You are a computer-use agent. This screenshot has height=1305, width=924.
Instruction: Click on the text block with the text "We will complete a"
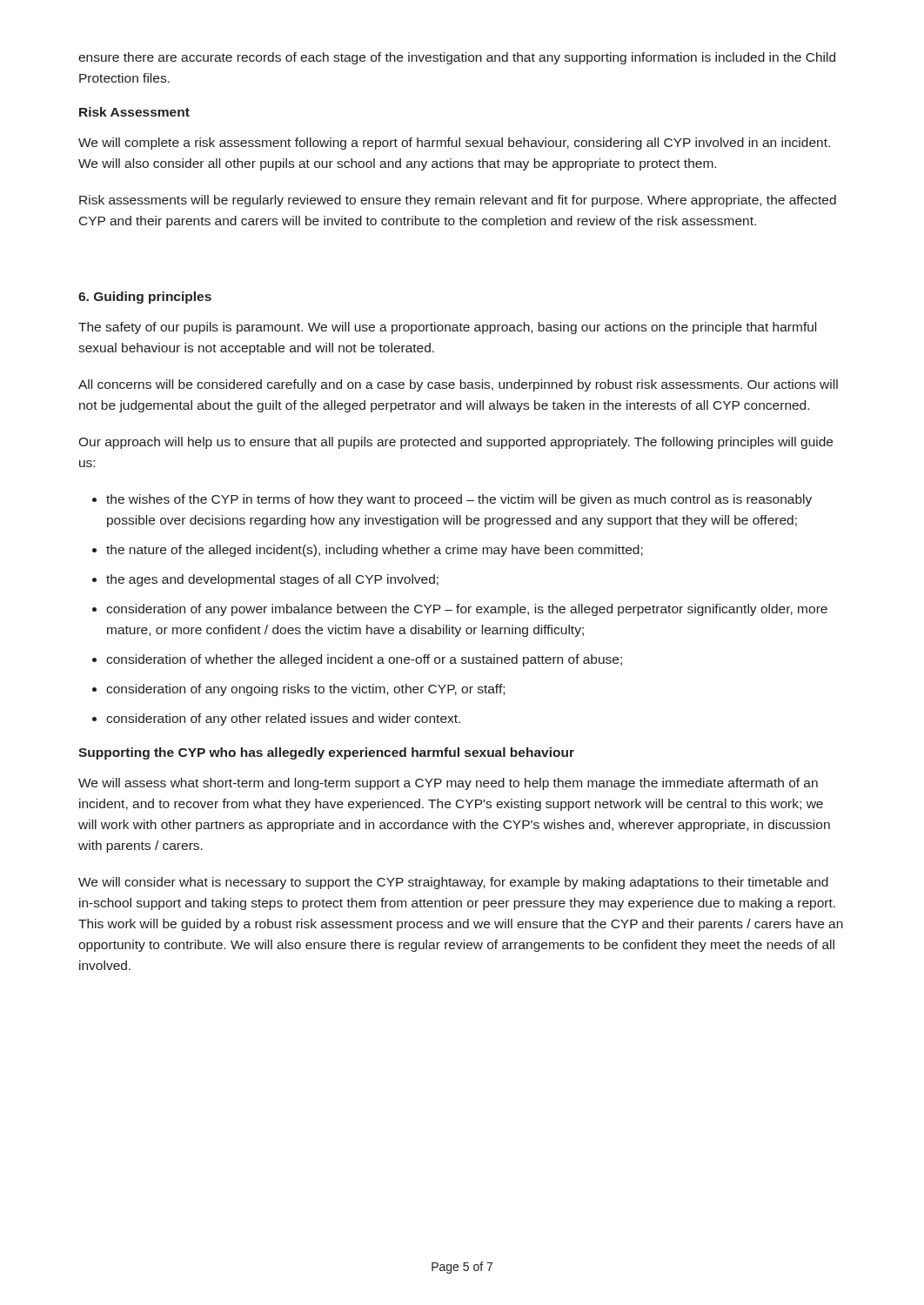[455, 153]
